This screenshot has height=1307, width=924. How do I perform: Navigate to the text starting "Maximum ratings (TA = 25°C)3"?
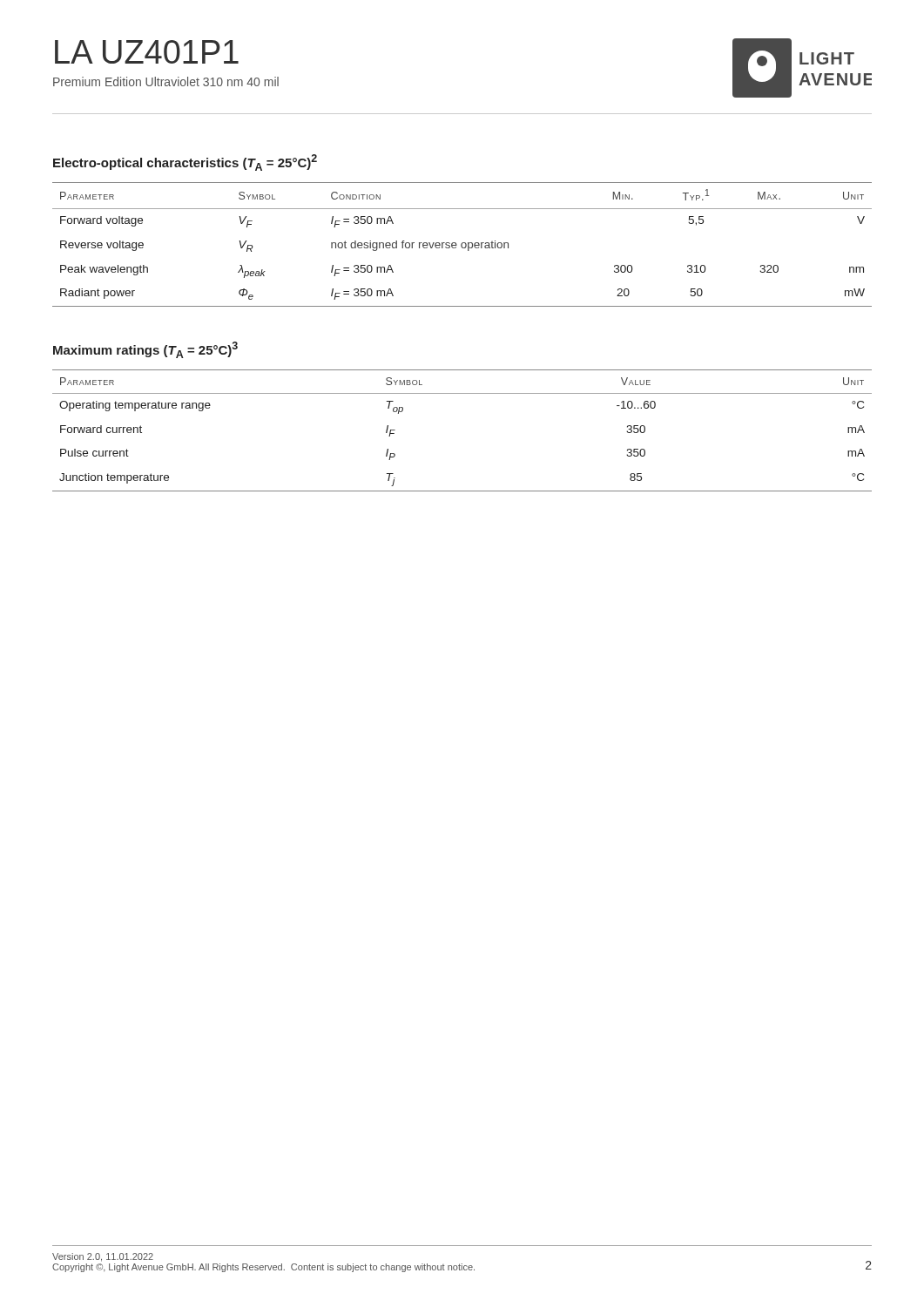point(145,350)
